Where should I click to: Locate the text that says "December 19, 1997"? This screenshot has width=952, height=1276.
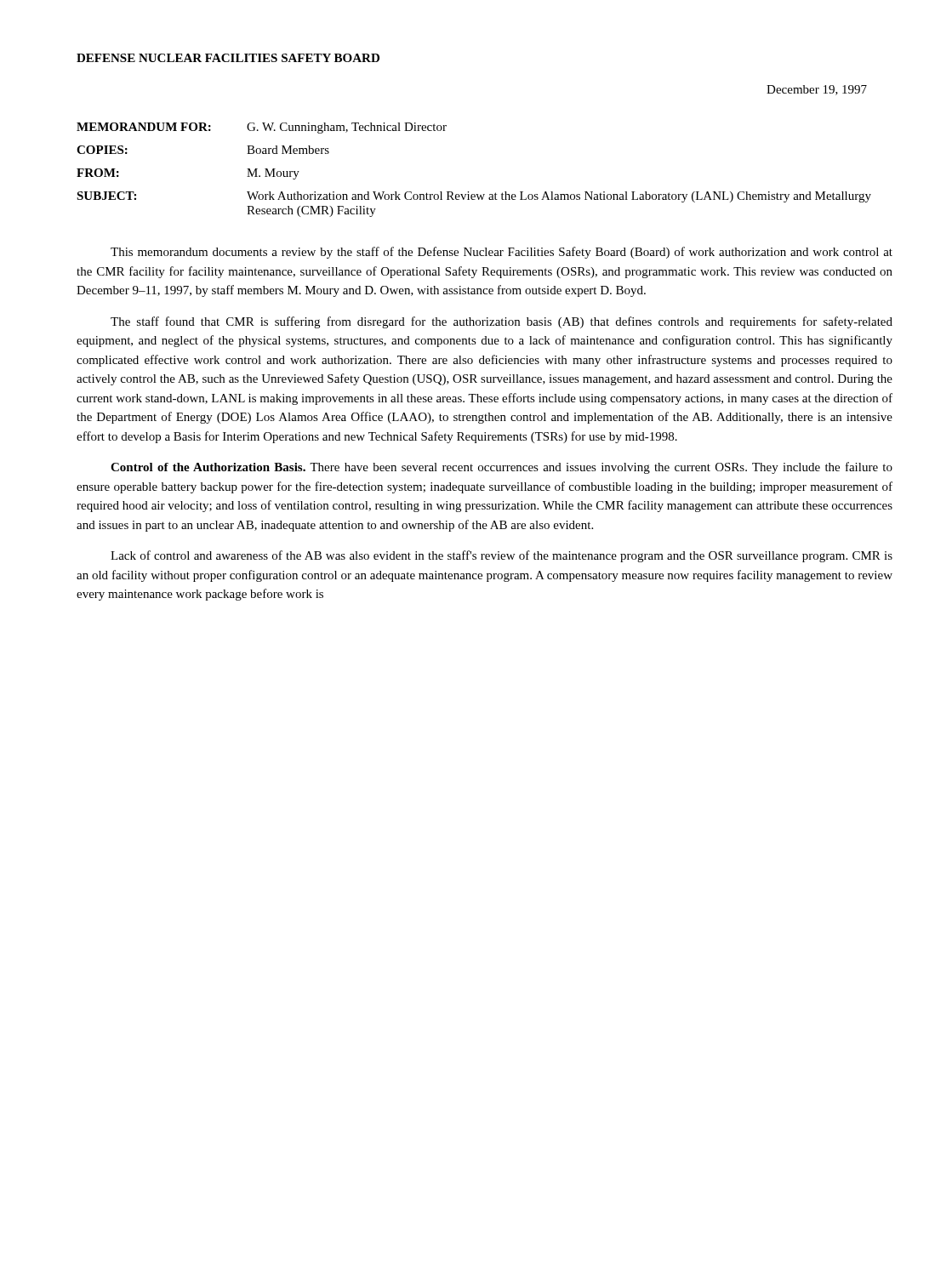(817, 89)
